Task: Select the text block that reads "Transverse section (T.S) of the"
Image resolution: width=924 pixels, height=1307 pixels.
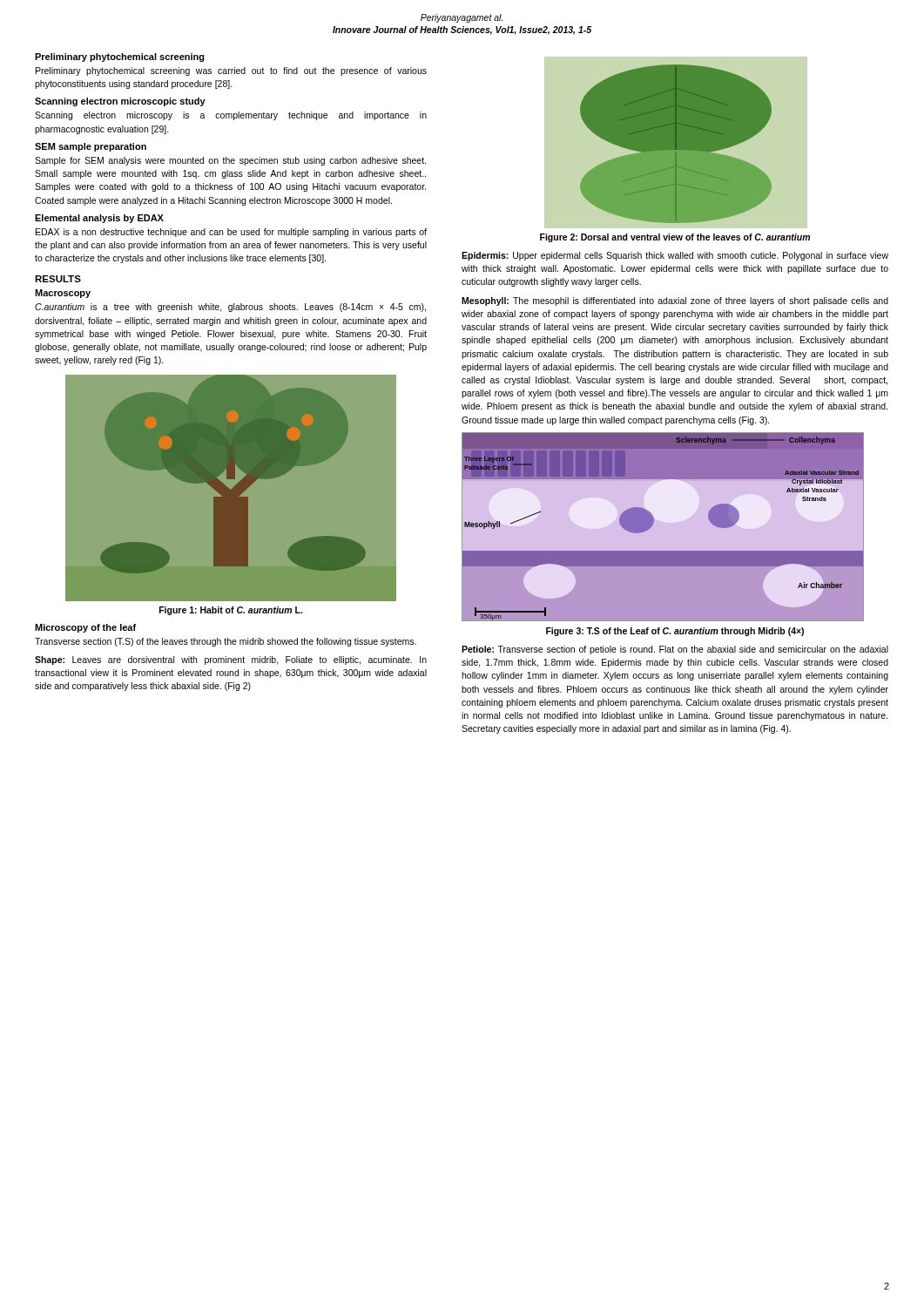Action: [x=226, y=641]
